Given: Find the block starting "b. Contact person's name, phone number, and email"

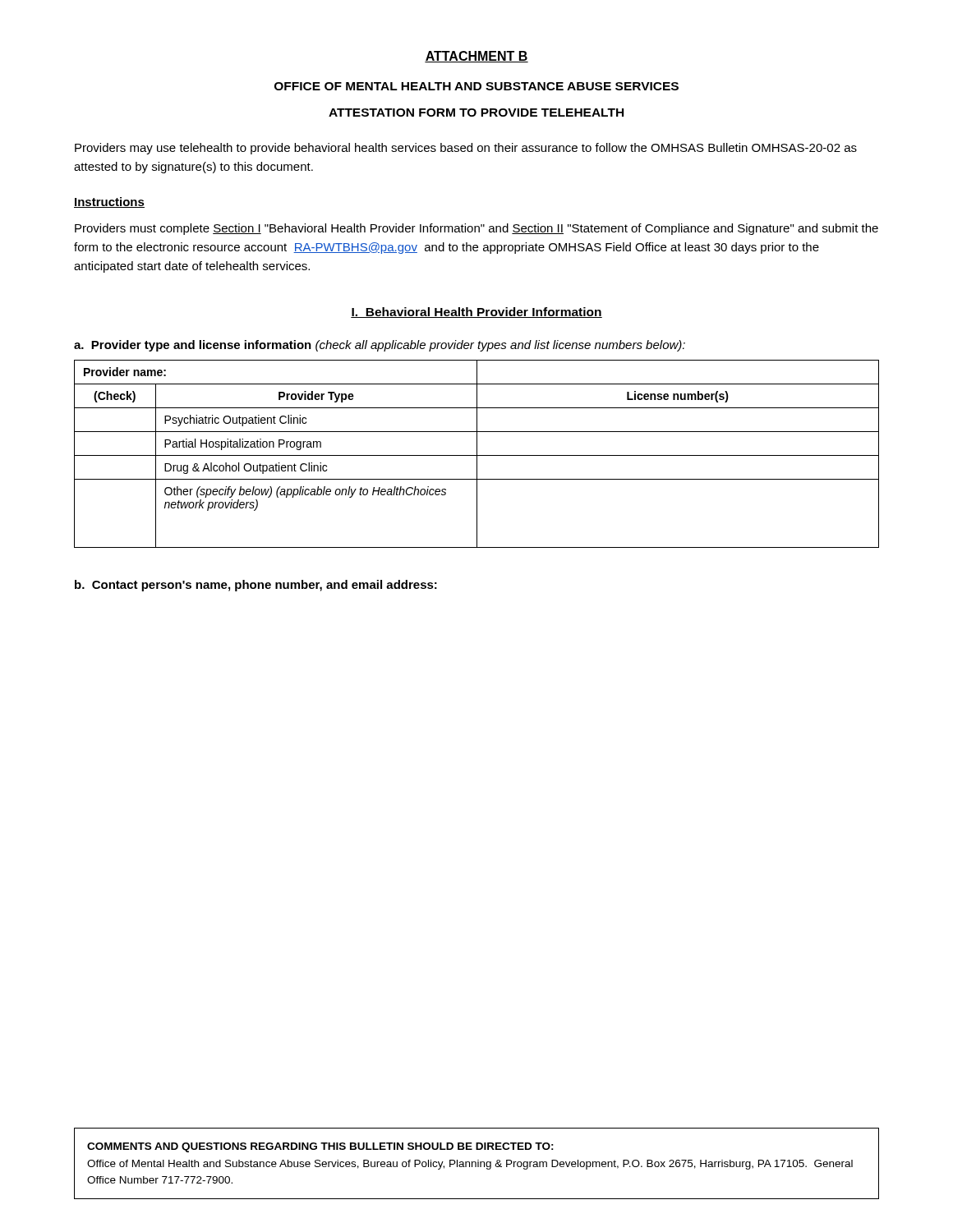Looking at the screenshot, I should [x=256, y=585].
